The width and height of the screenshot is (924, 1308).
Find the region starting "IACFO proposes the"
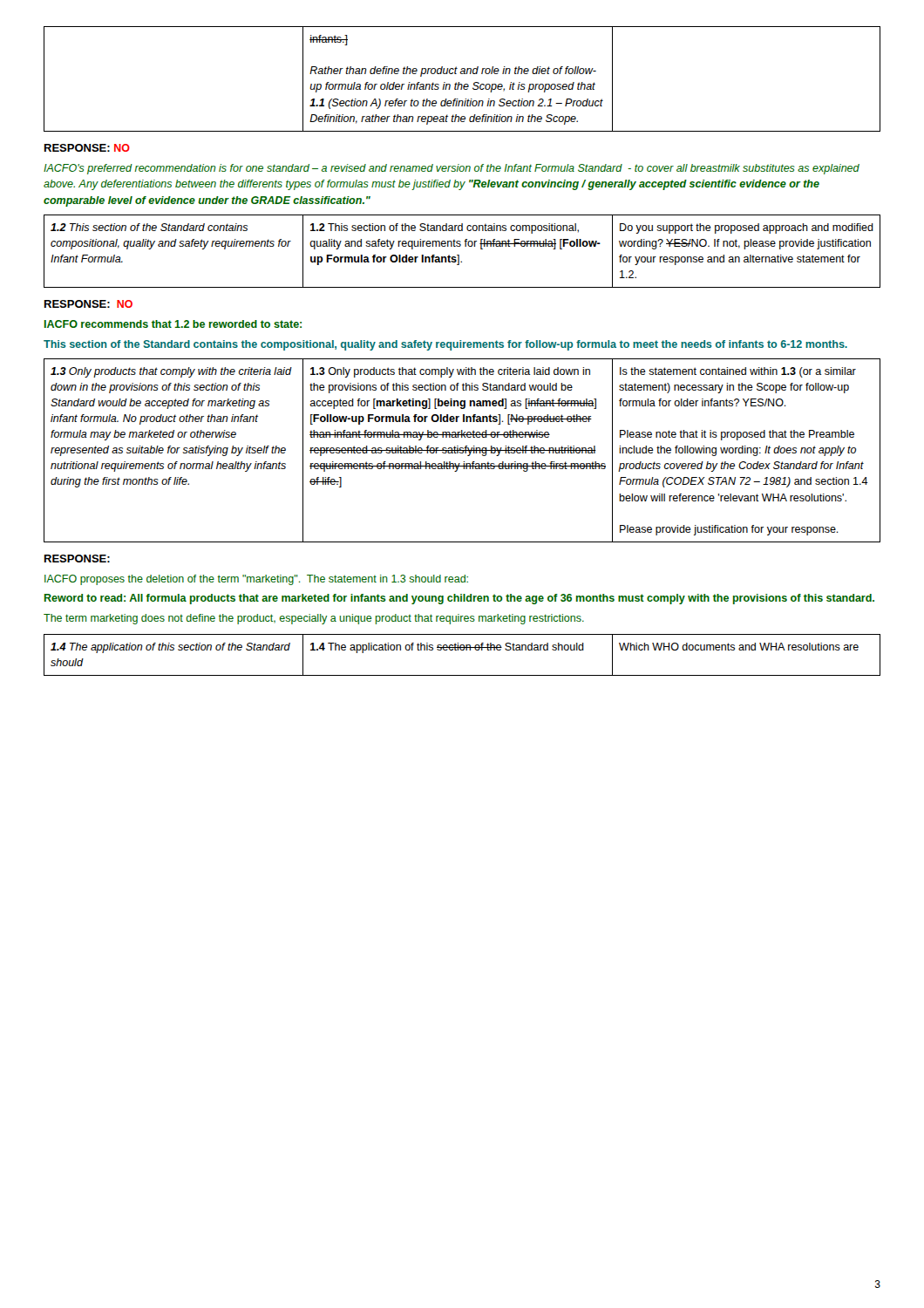pyautogui.click(x=256, y=579)
